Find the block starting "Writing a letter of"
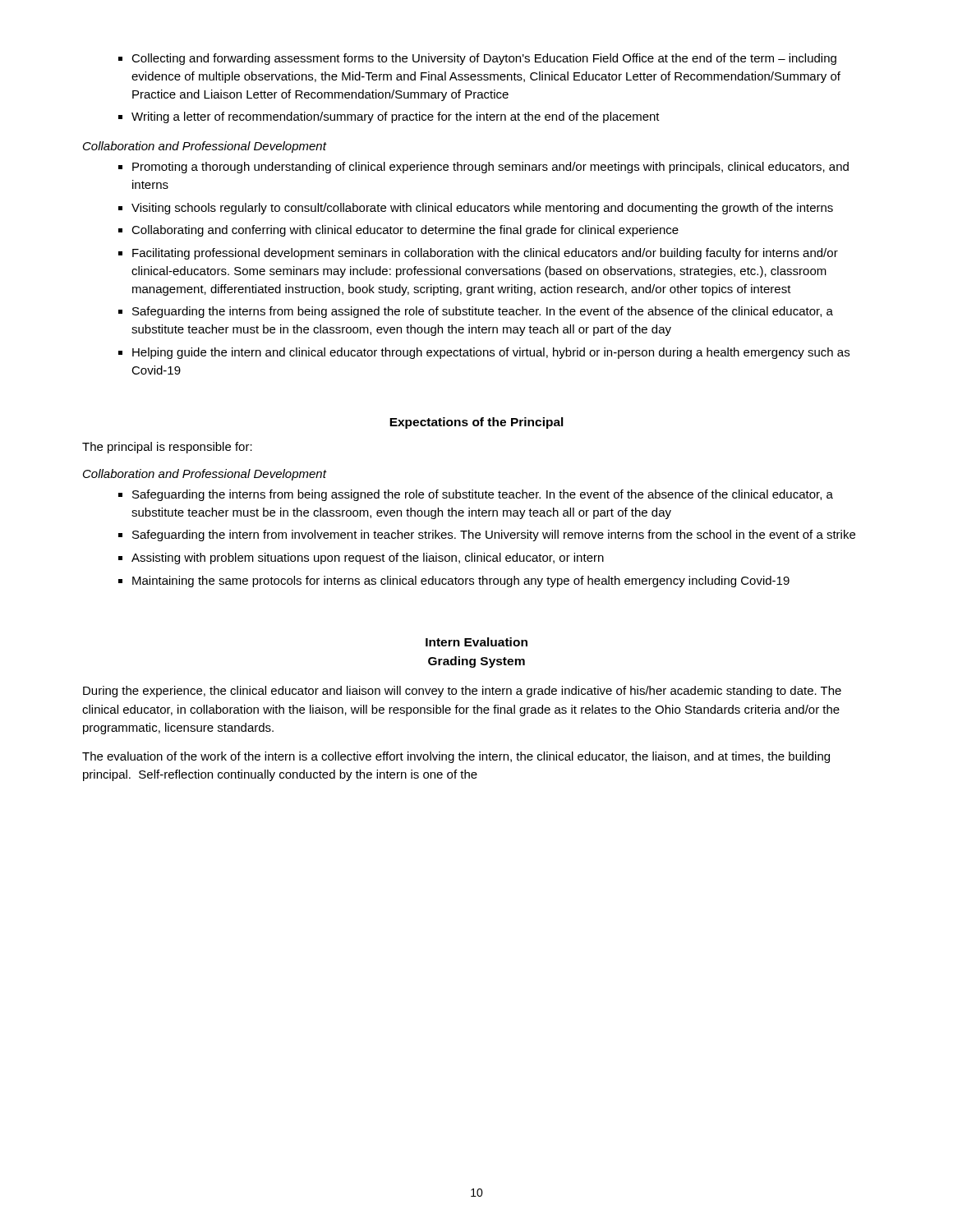This screenshot has height=1232, width=953. coord(395,116)
